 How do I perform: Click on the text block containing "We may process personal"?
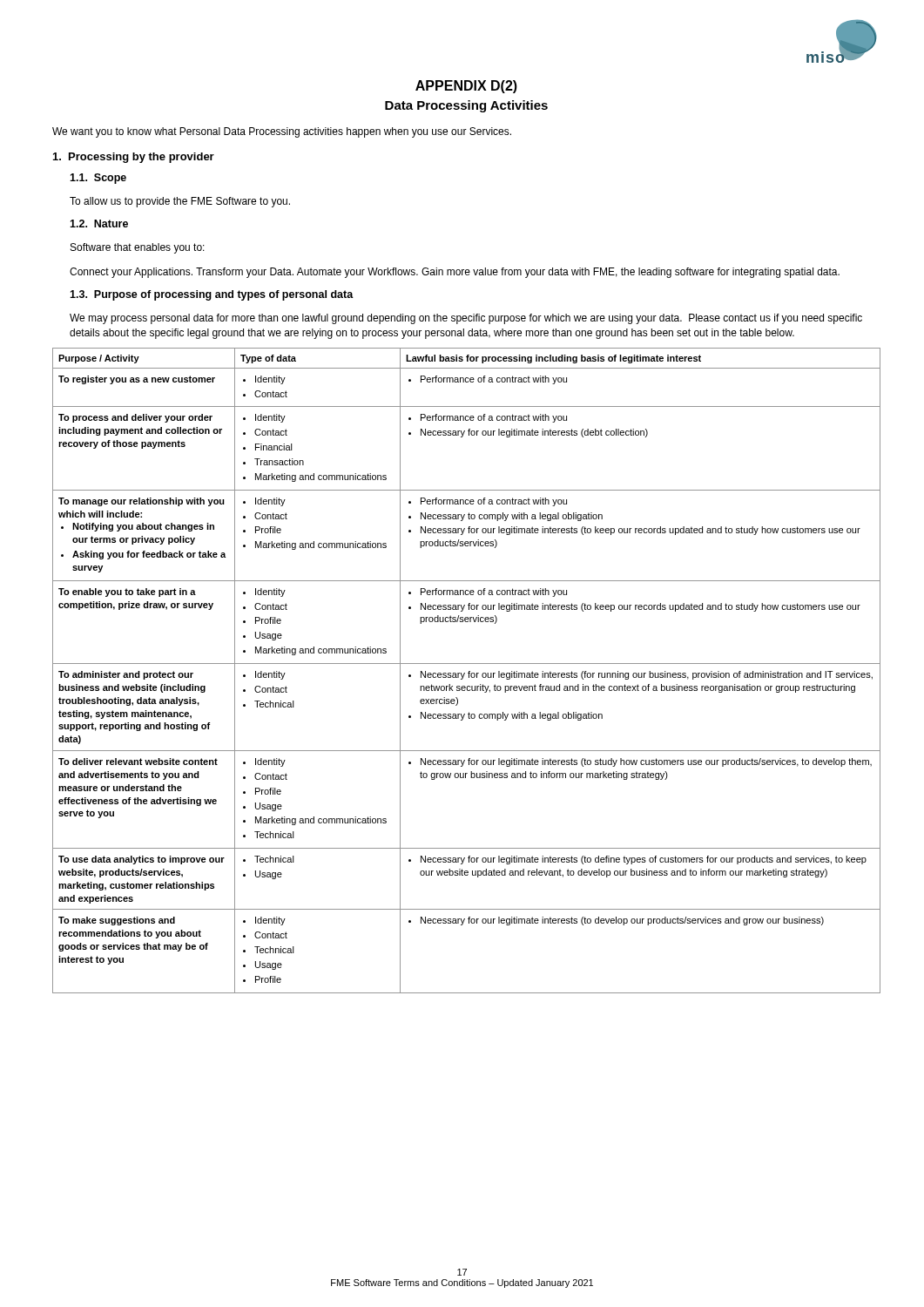[475, 326]
